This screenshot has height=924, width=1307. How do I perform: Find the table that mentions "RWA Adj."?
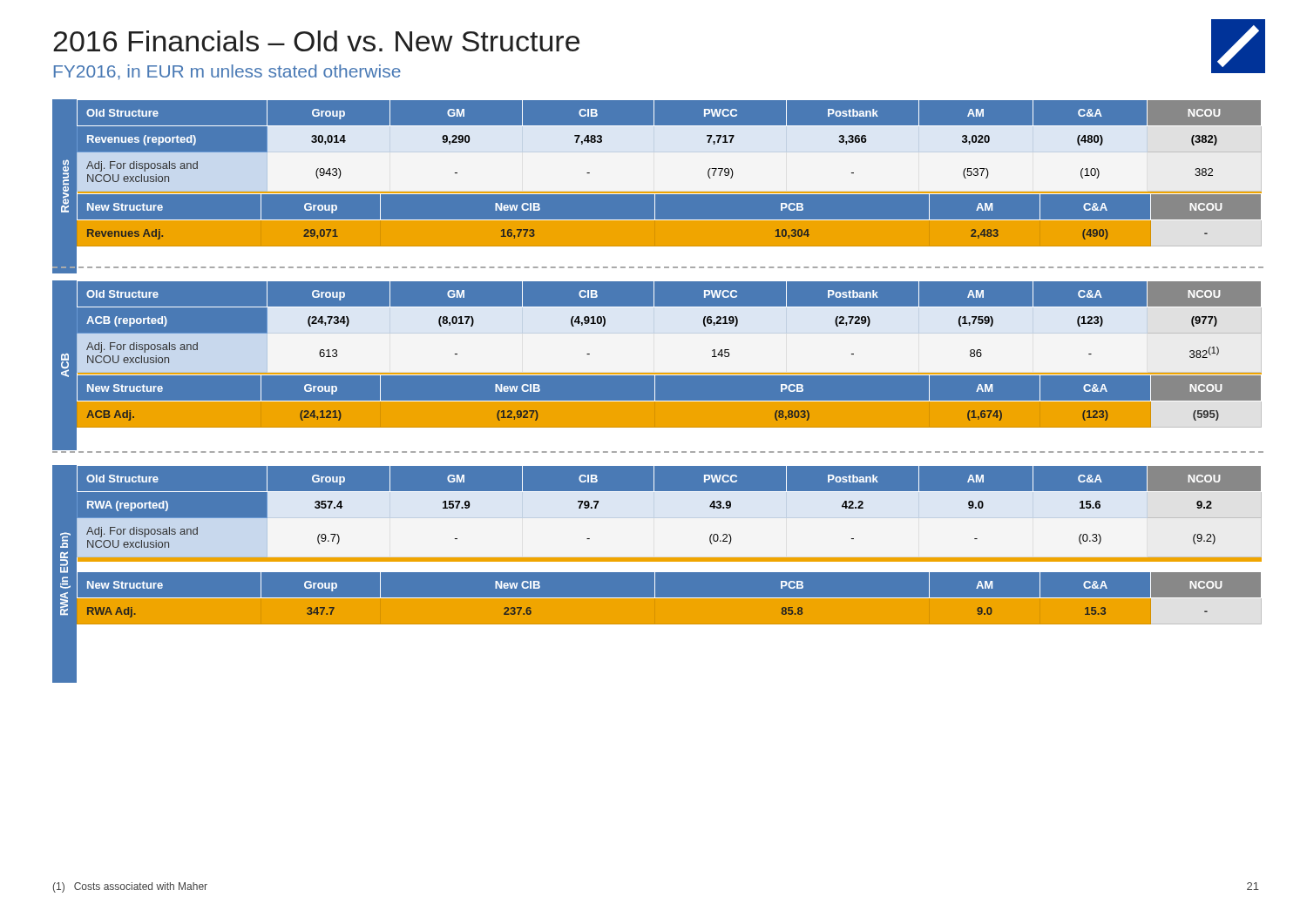[x=669, y=598]
